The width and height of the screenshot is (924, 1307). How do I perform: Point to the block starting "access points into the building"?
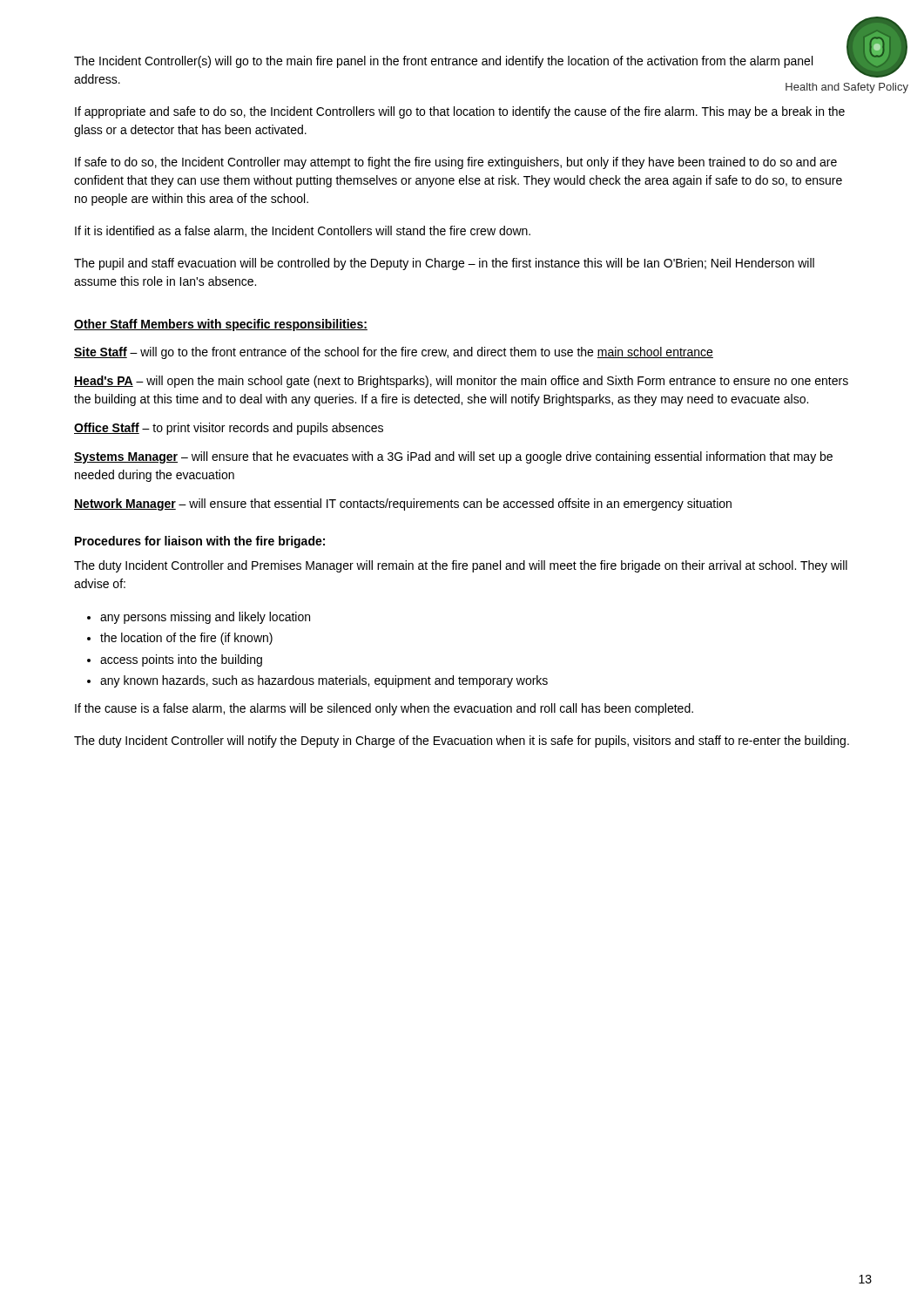click(181, 659)
